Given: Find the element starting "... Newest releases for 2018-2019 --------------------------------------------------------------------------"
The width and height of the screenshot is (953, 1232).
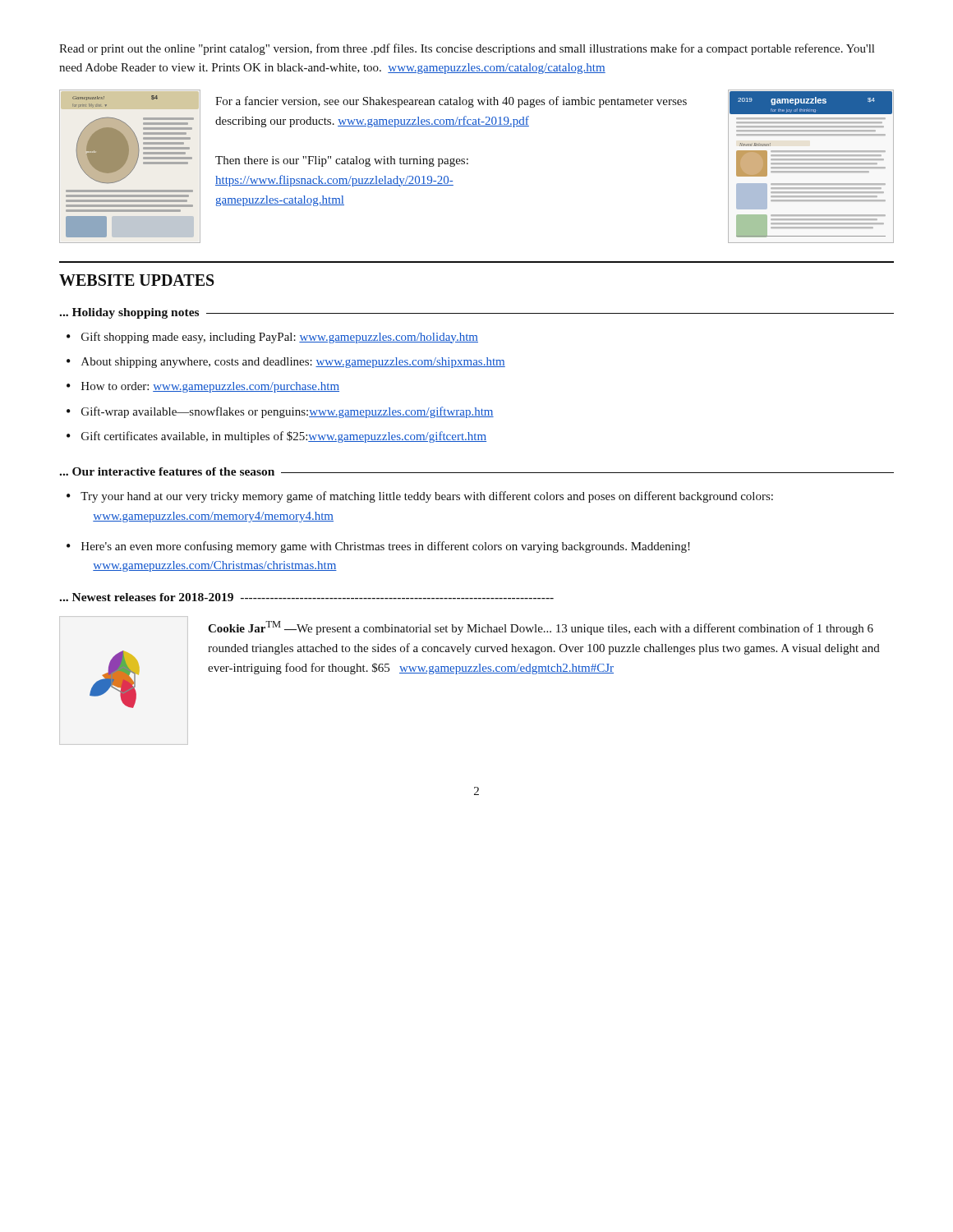Looking at the screenshot, I should 307,597.
